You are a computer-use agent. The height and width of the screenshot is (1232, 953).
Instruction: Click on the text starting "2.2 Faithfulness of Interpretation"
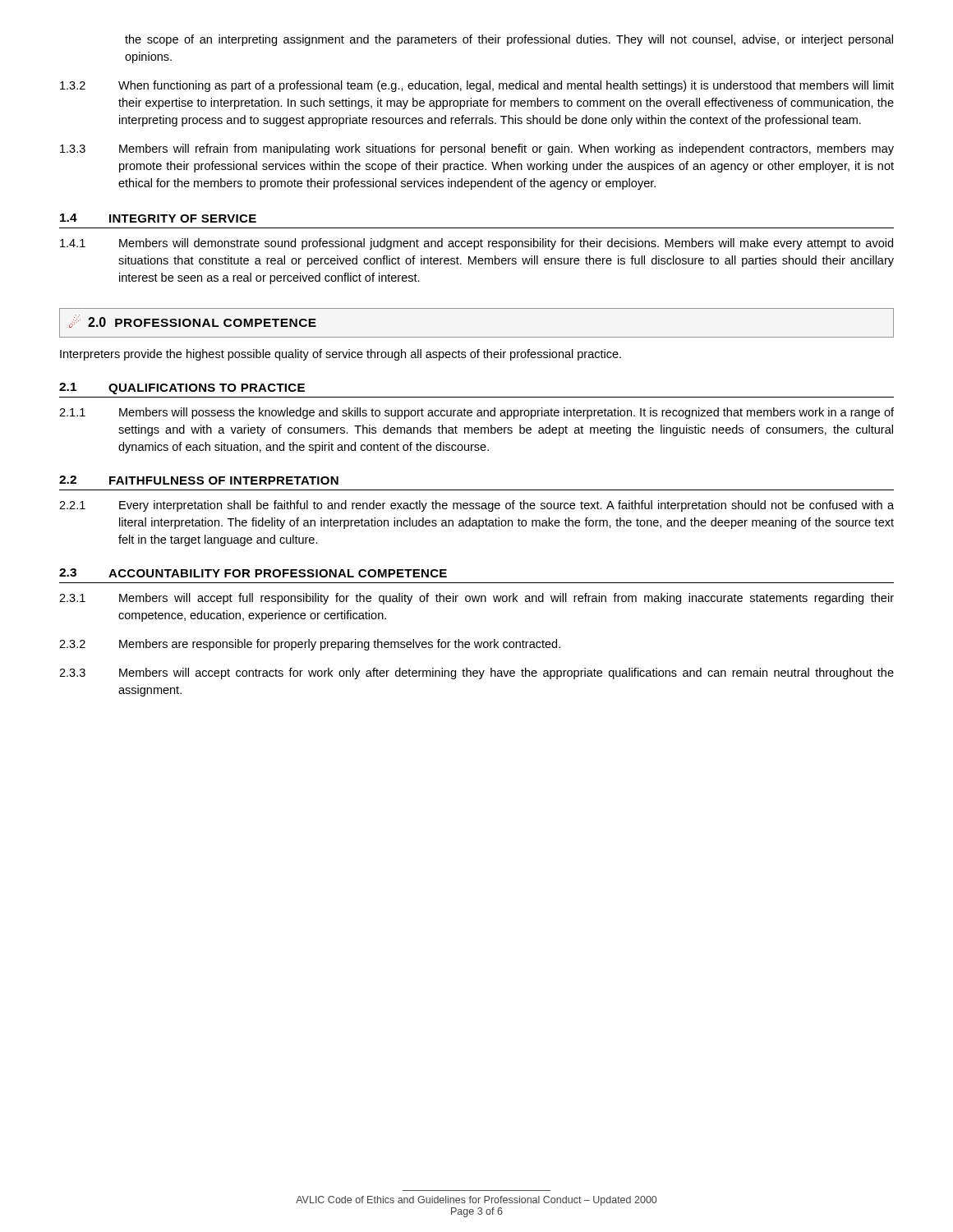[x=199, y=480]
